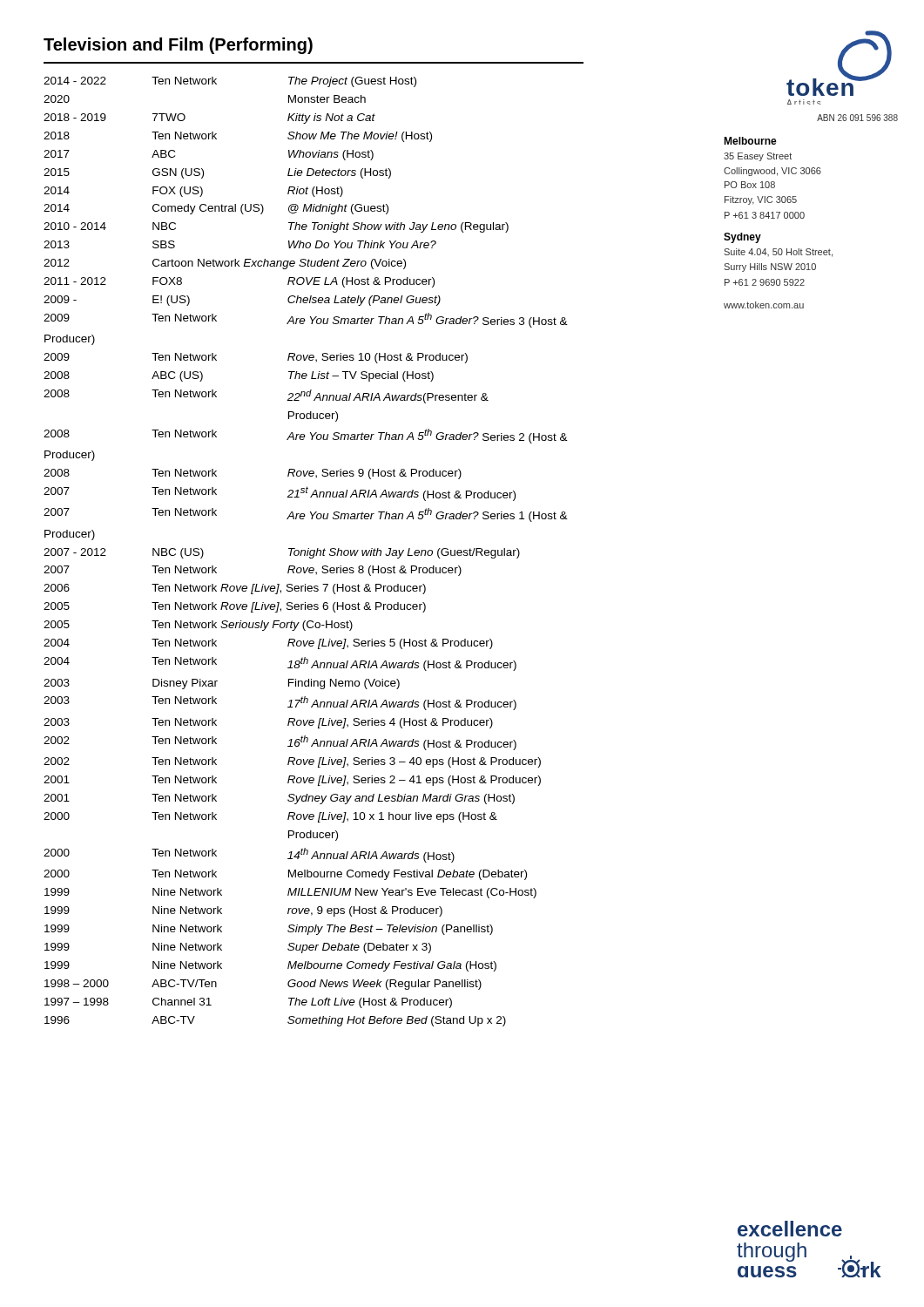Click on the table containing "Ten Network"

314,551
